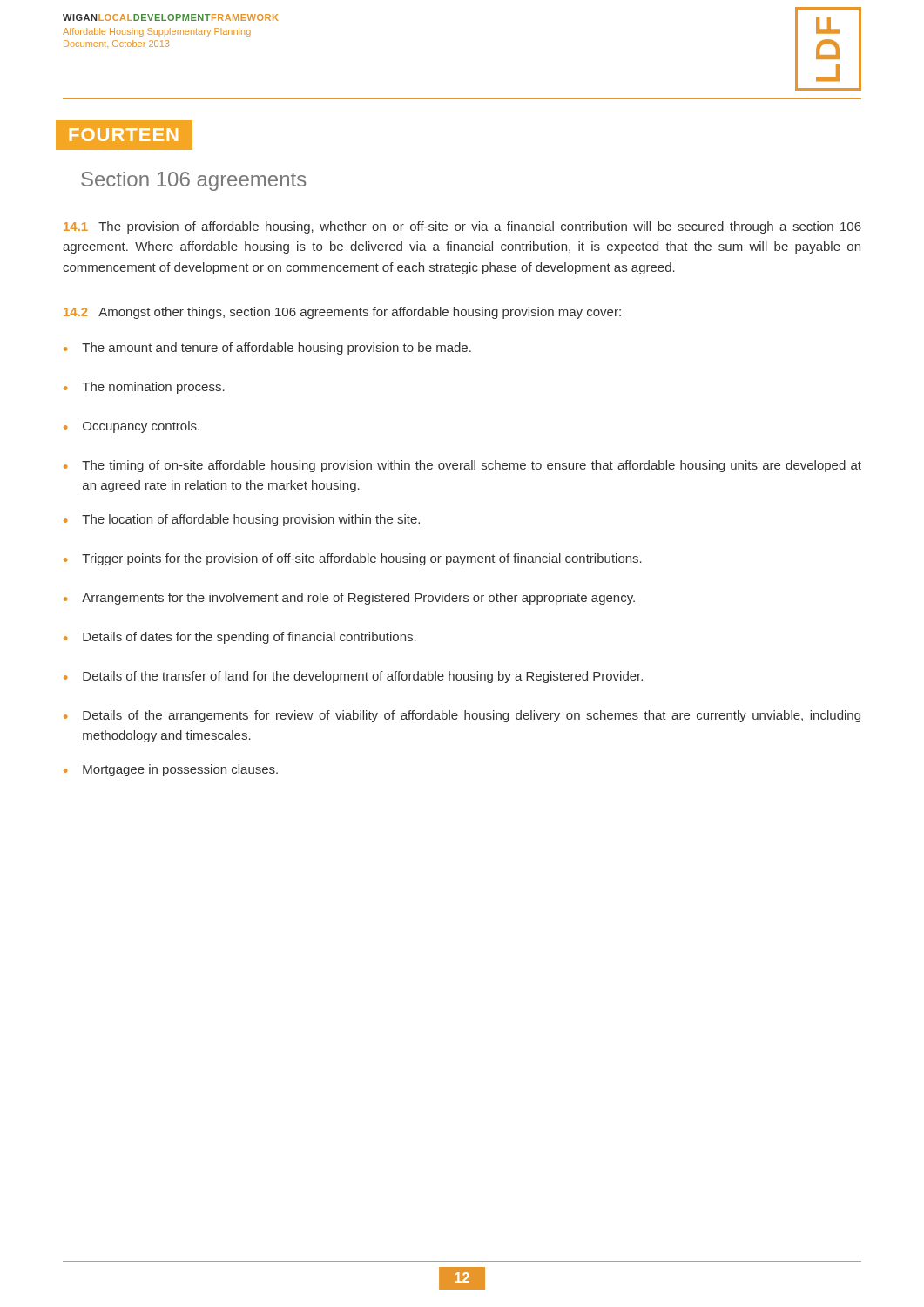The height and width of the screenshot is (1307, 924).
Task: Find the block on this page that starts "2Amongst other things, section 106 agreements"
Action: coord(342,311)
